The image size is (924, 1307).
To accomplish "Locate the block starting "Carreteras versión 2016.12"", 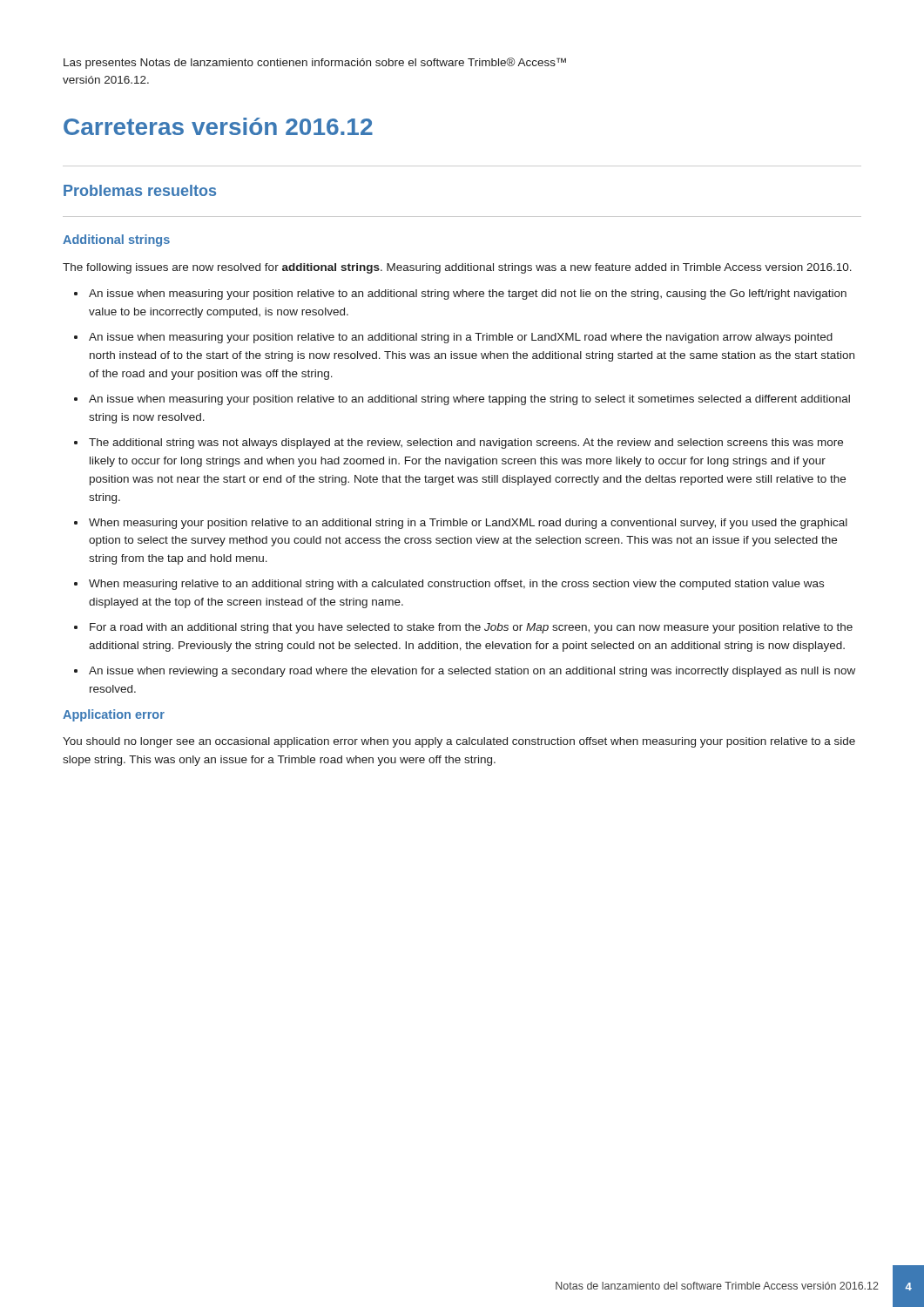I will pos(218,126).
